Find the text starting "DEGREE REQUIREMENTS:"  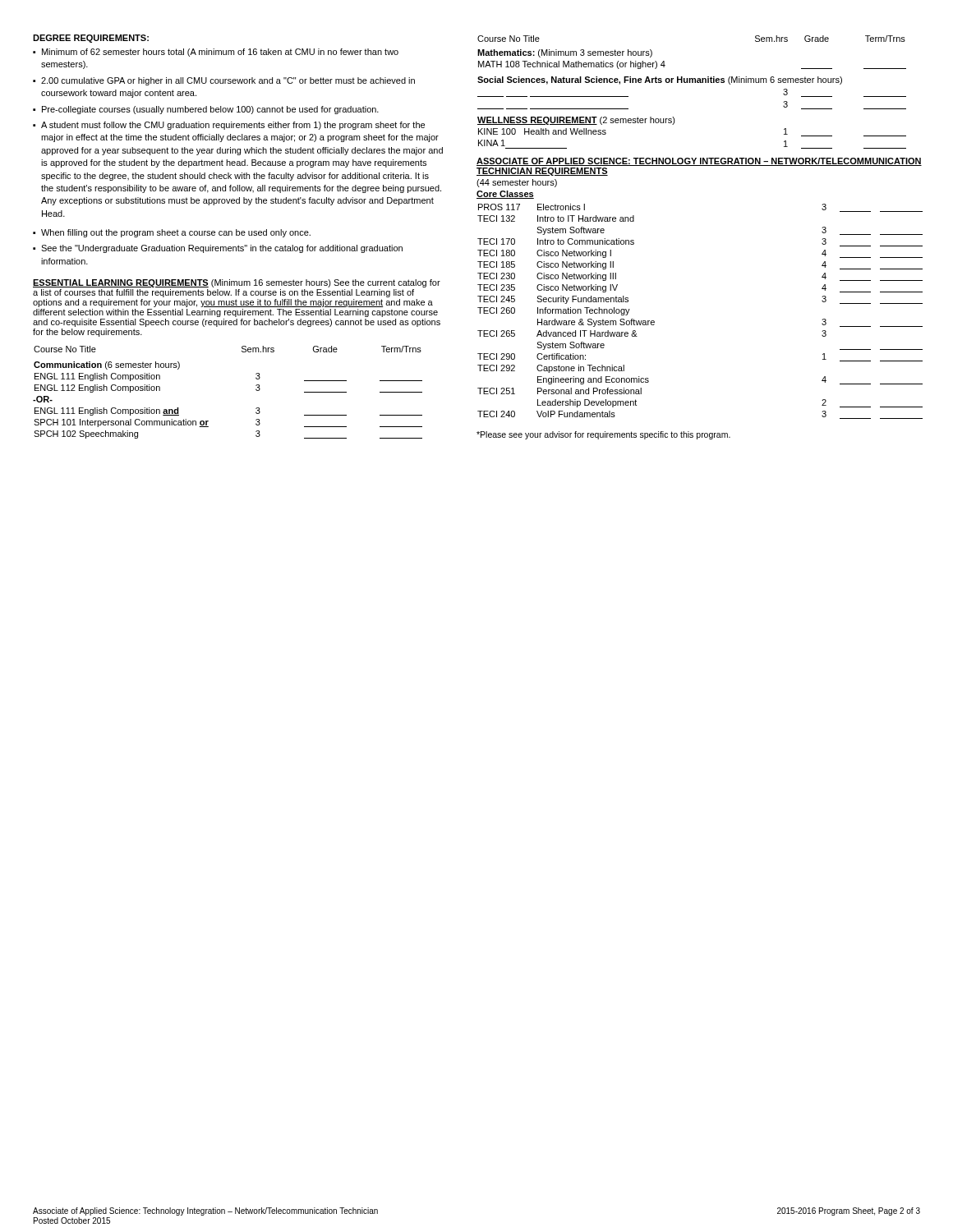91,38
